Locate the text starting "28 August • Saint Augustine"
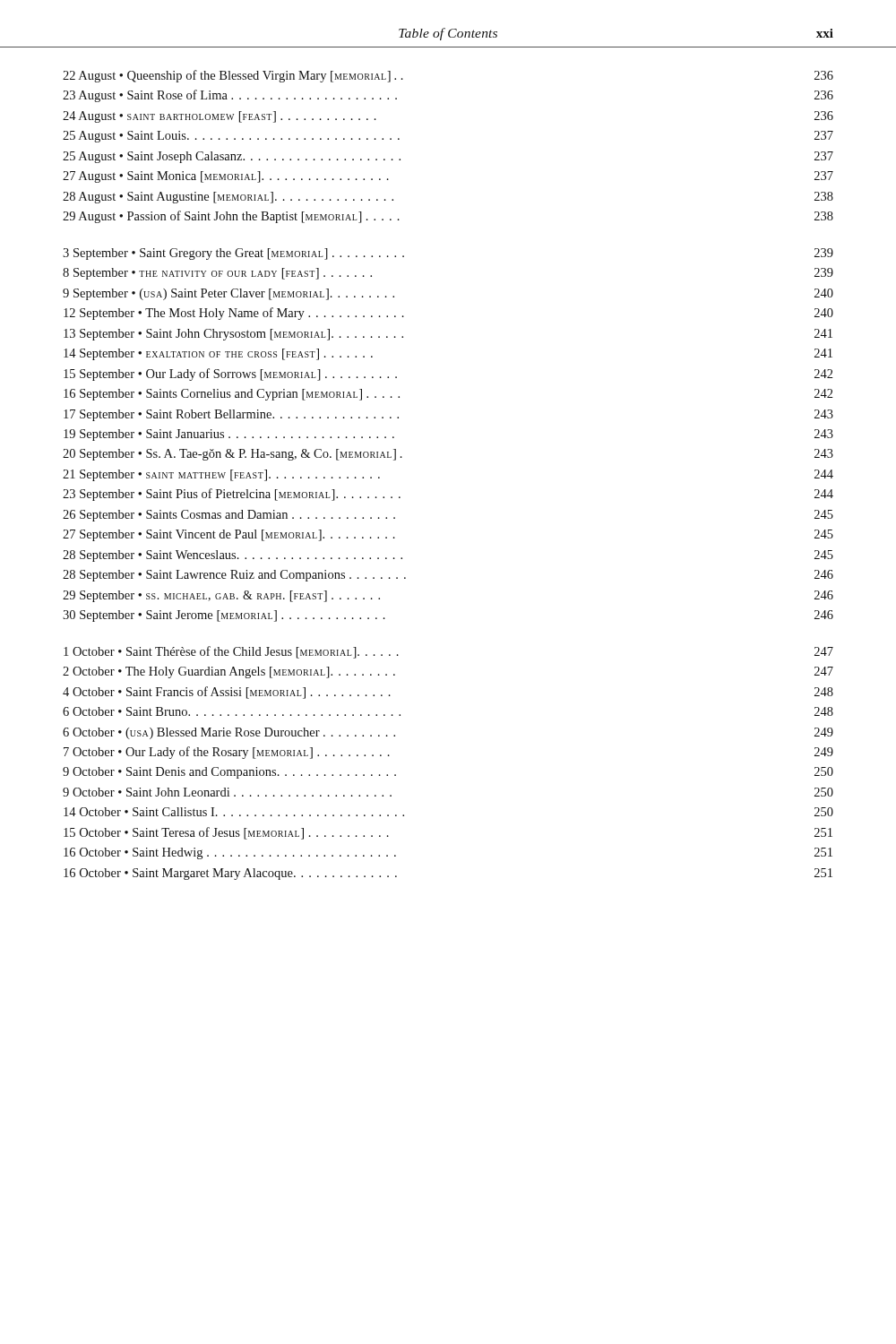 pos(171,198)
